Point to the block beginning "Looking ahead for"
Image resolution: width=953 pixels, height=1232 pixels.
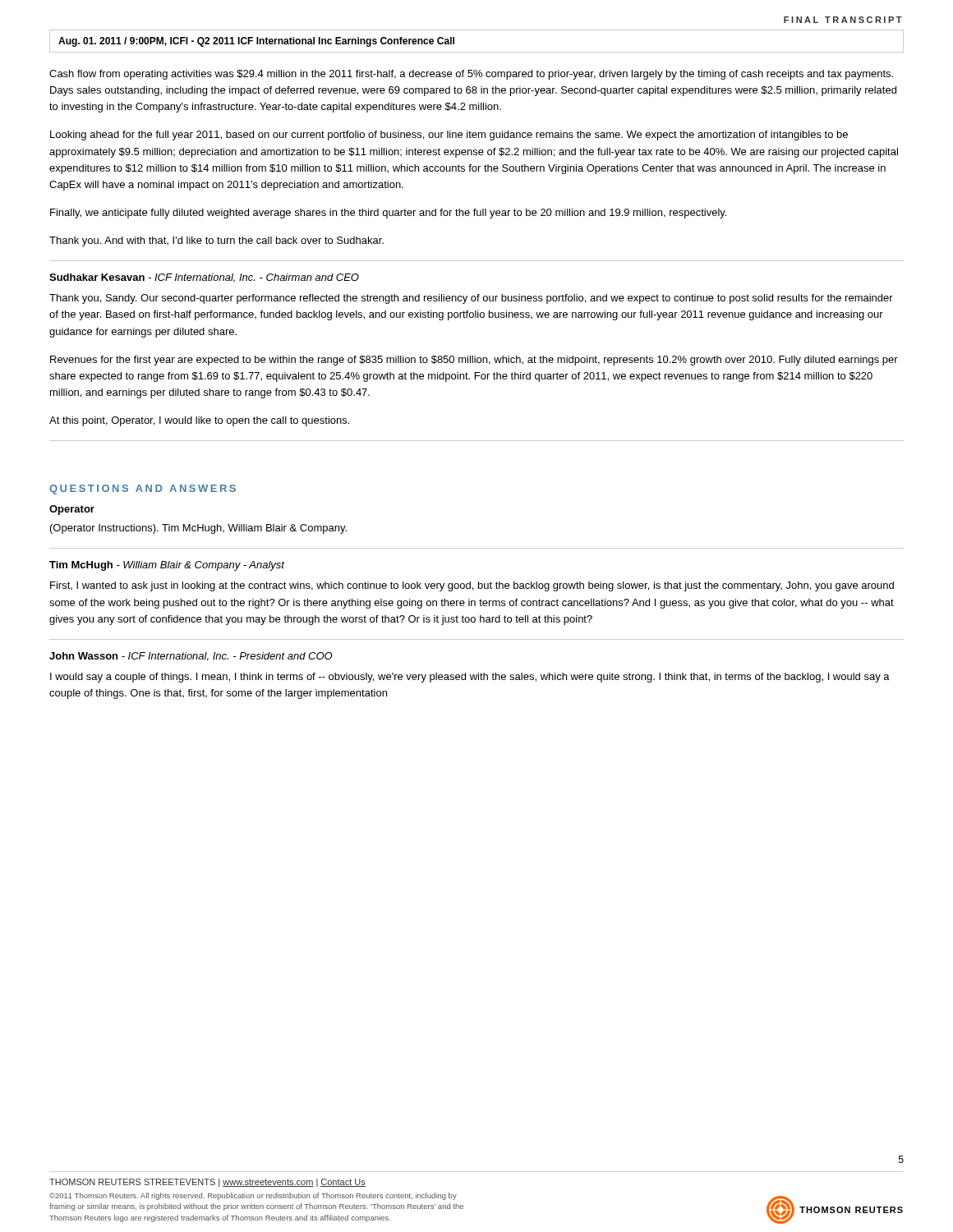pyautogui.click(x=474, y=159)
